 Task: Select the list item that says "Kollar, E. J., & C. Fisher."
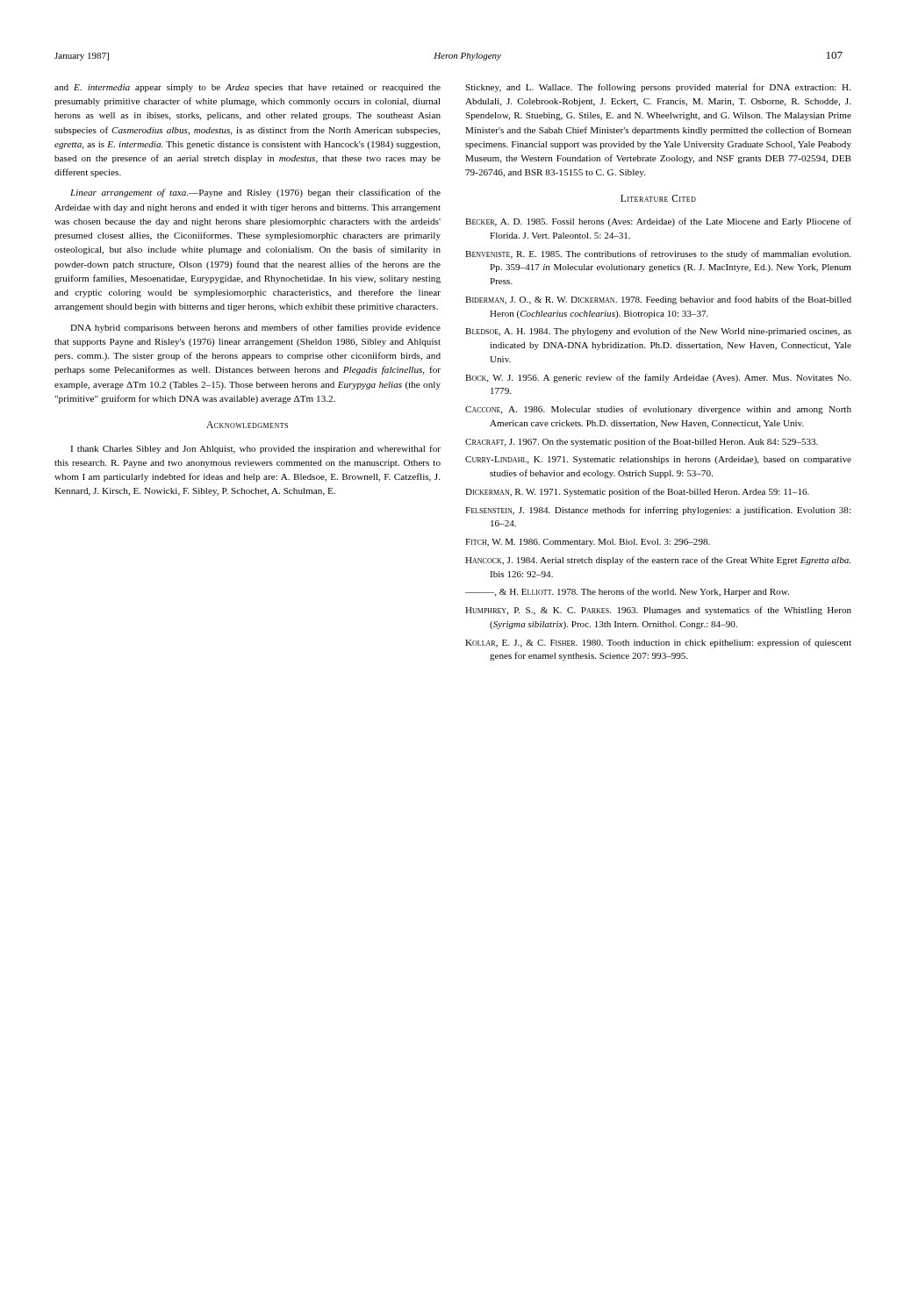point(658,649)
